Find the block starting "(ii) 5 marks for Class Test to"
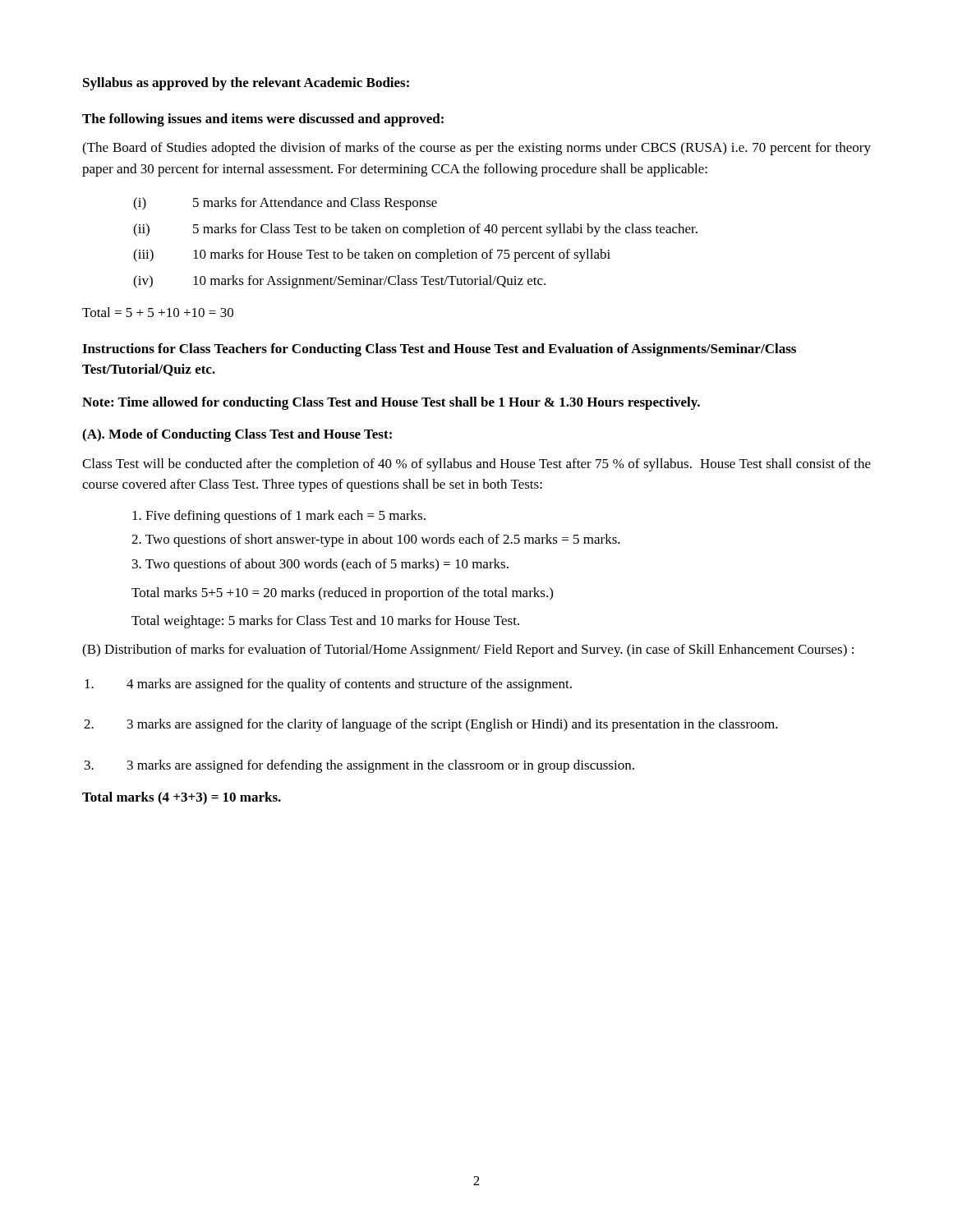 [x=476, y=229]
